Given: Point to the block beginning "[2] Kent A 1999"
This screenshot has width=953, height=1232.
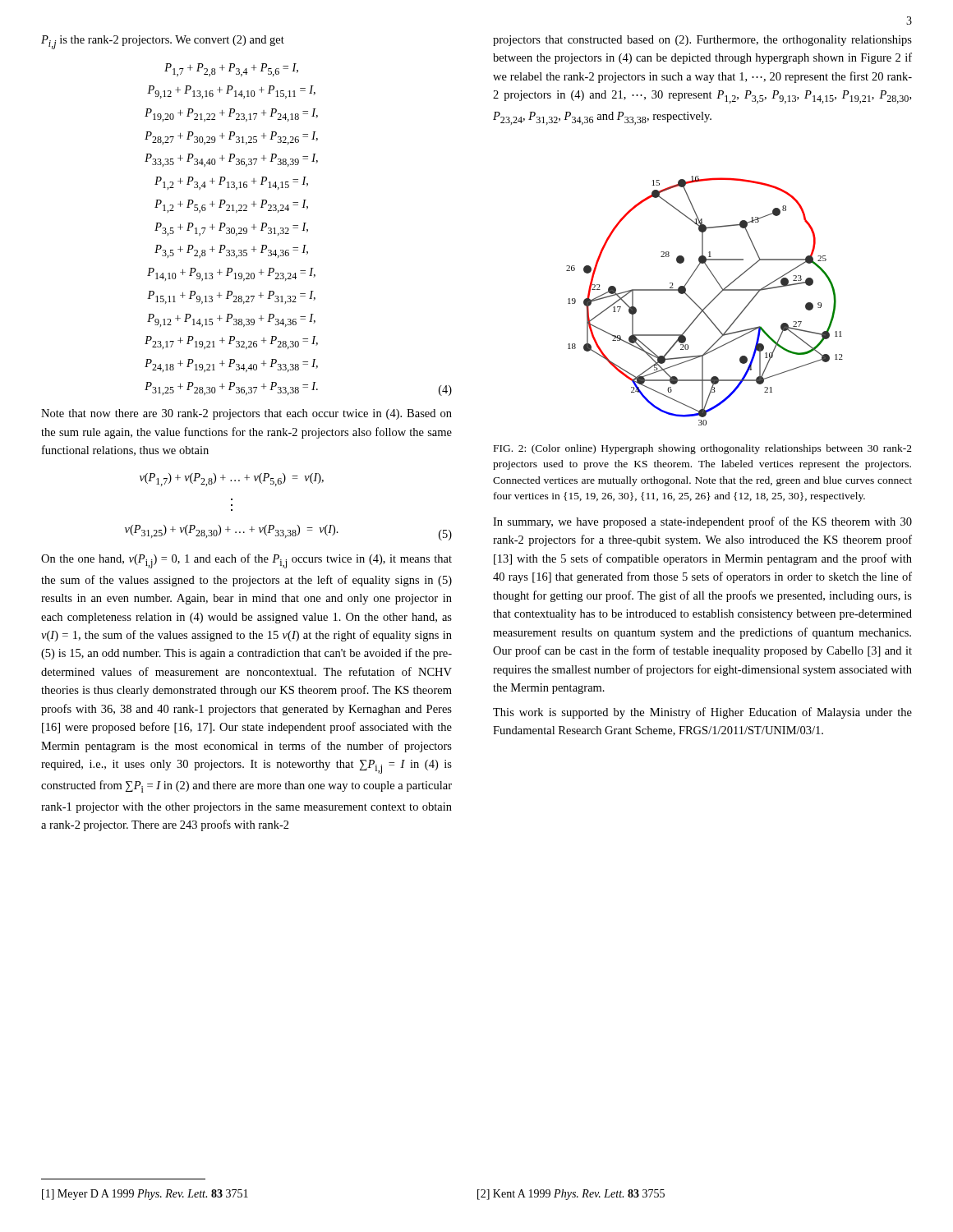Looking at the screenshot, I should point(571,1194).
